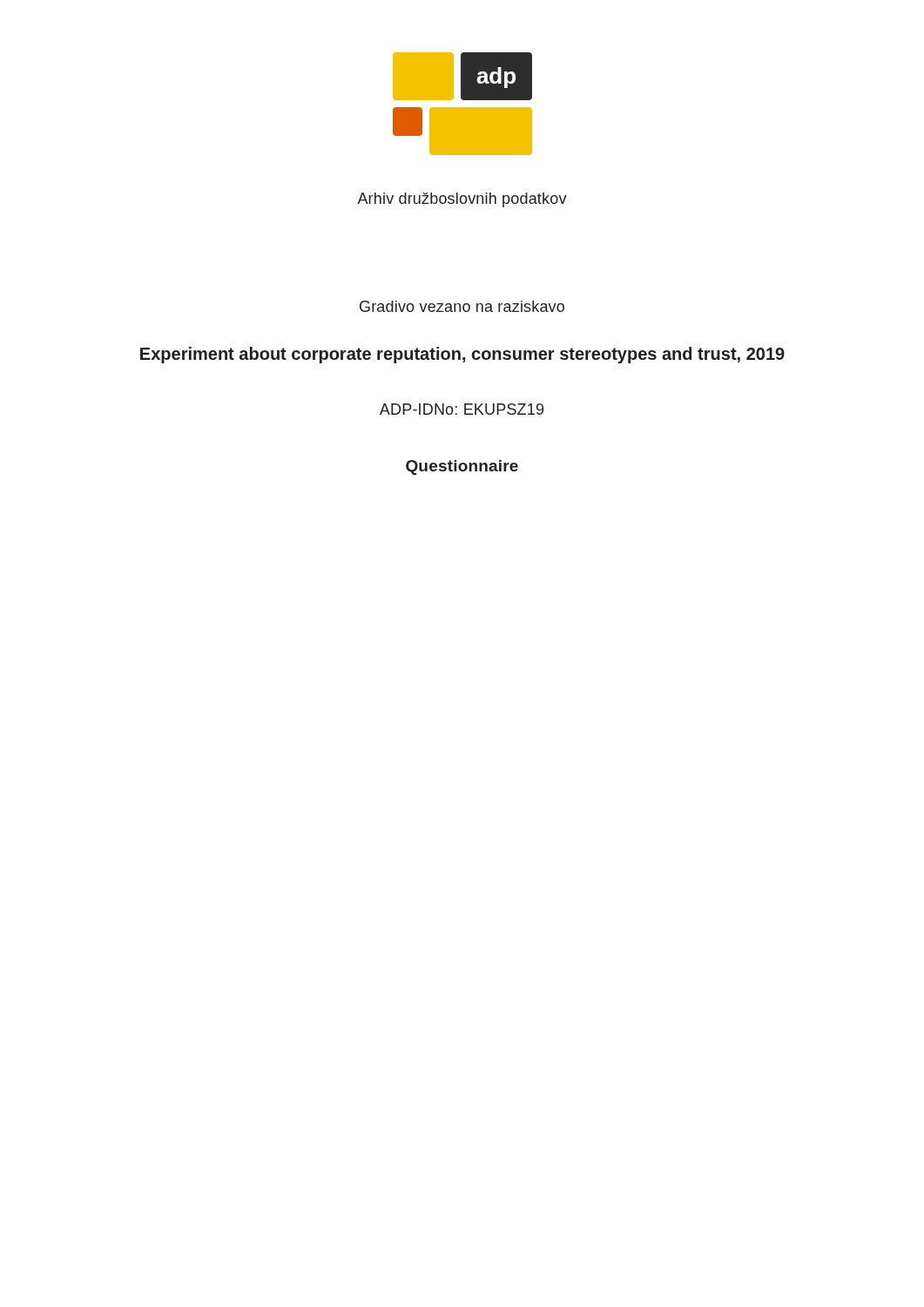924x1307 pixels.
Task: Find the text block starting "Experiment about corporate reputation,"
Action: pyautogui.click(x=462, y=354)
